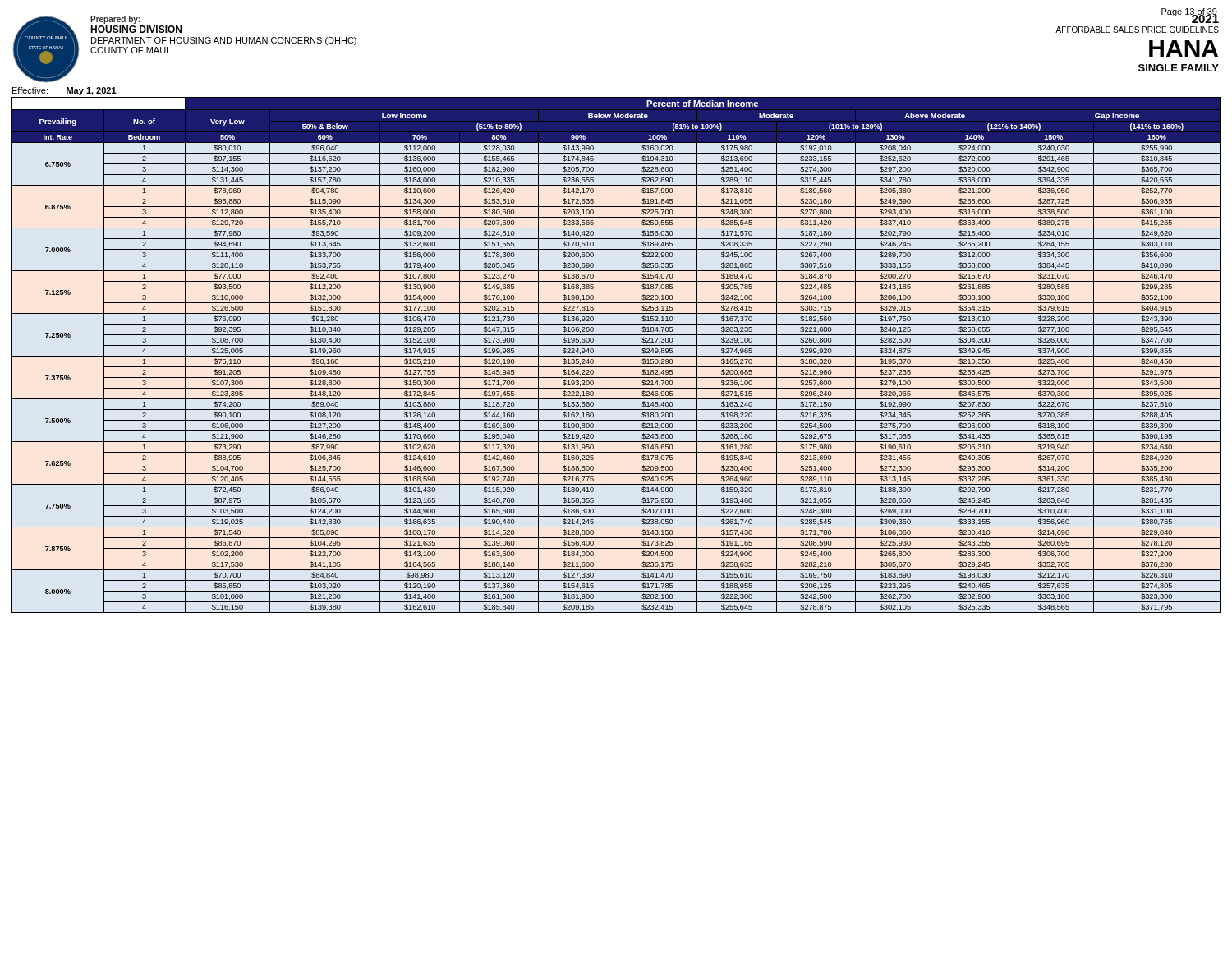This screenshot has width=1232, height=953.
Task: Select the text starting "2021 AFFORDABLE SALES PRICE GUIDELINES"
Action: [1137, 43]
